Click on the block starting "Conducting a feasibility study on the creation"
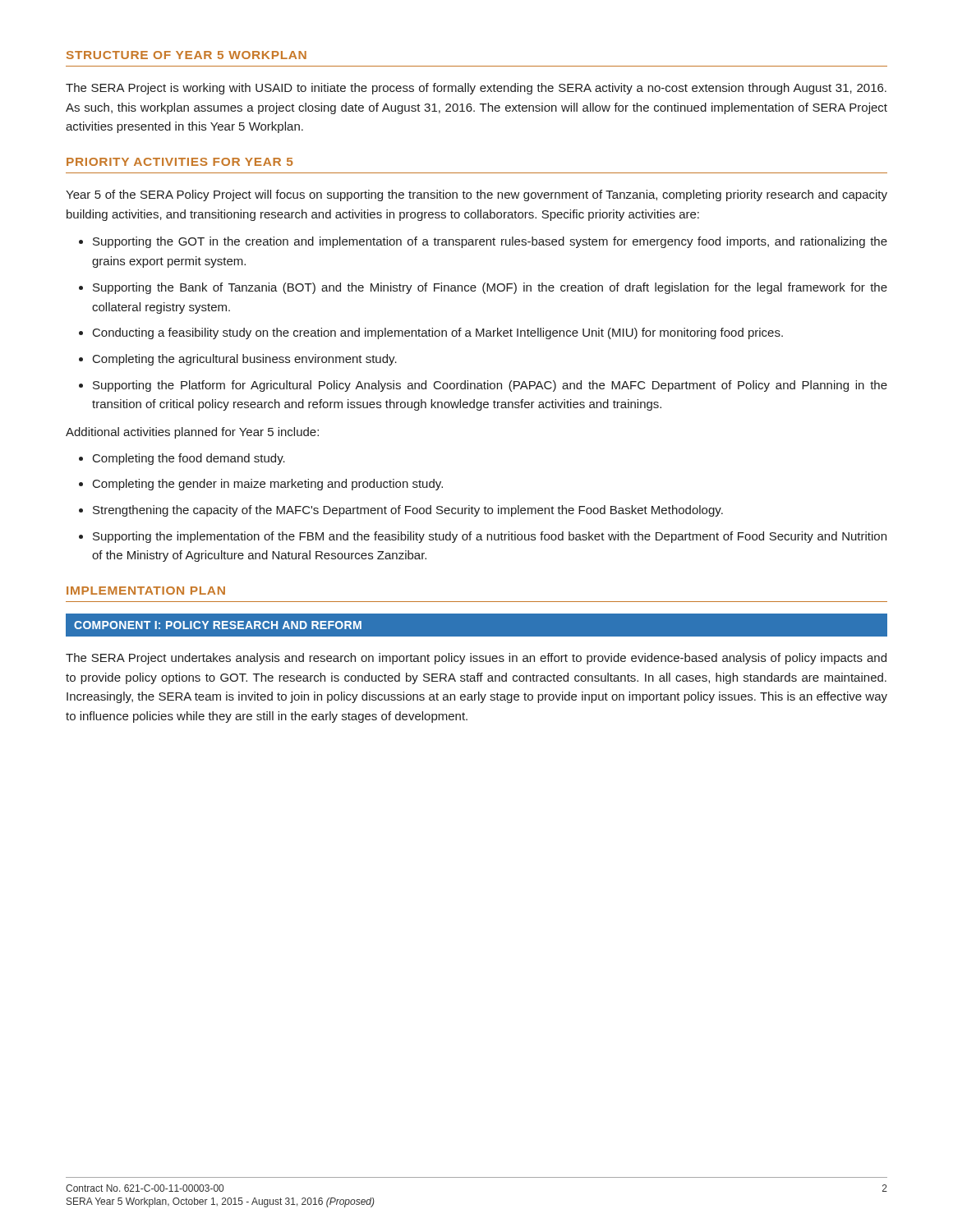The height and width of the screenshot is (1232, 953). 438,332
